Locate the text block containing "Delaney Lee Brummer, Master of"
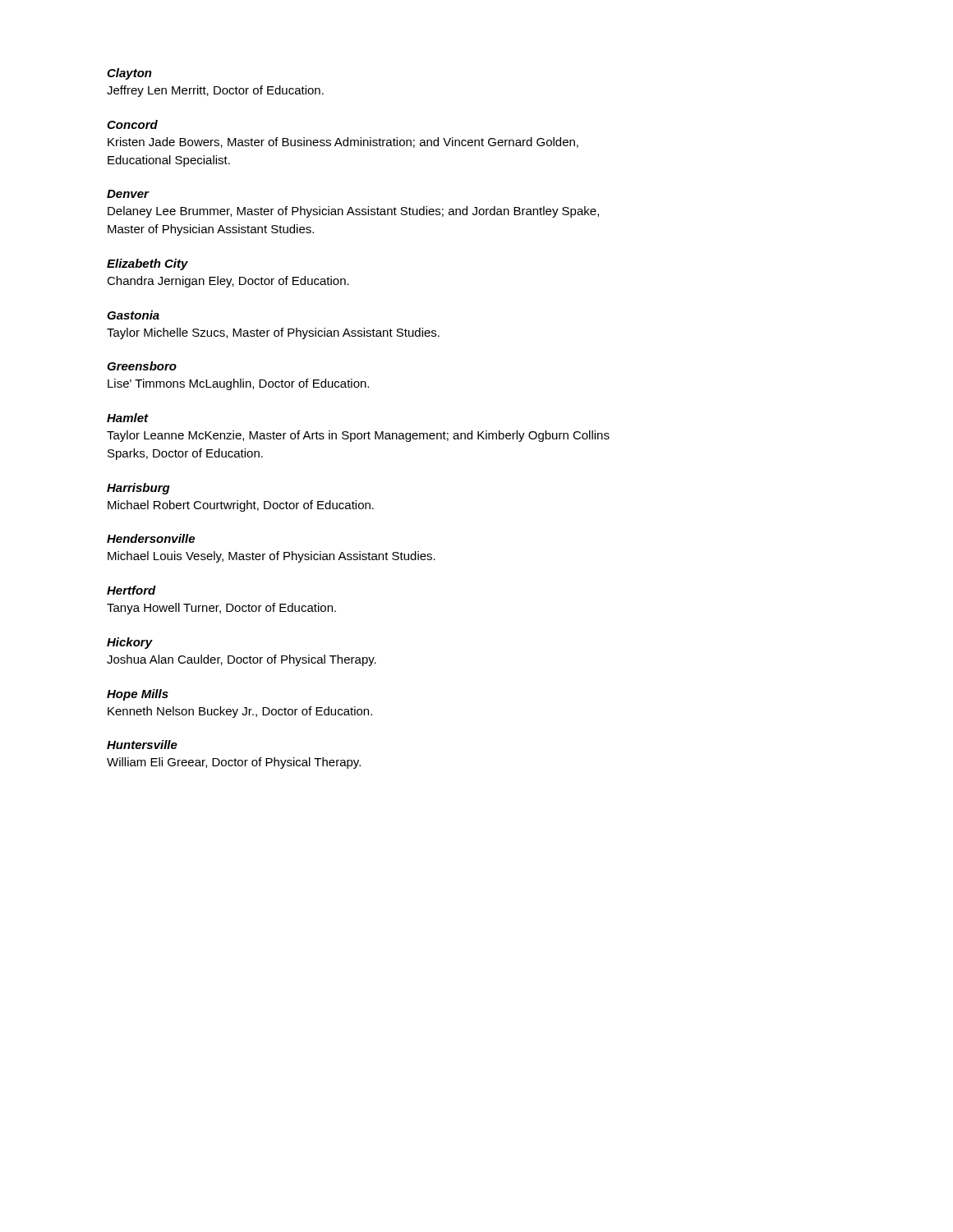953x1232 pixels. [x=353, y=220]
